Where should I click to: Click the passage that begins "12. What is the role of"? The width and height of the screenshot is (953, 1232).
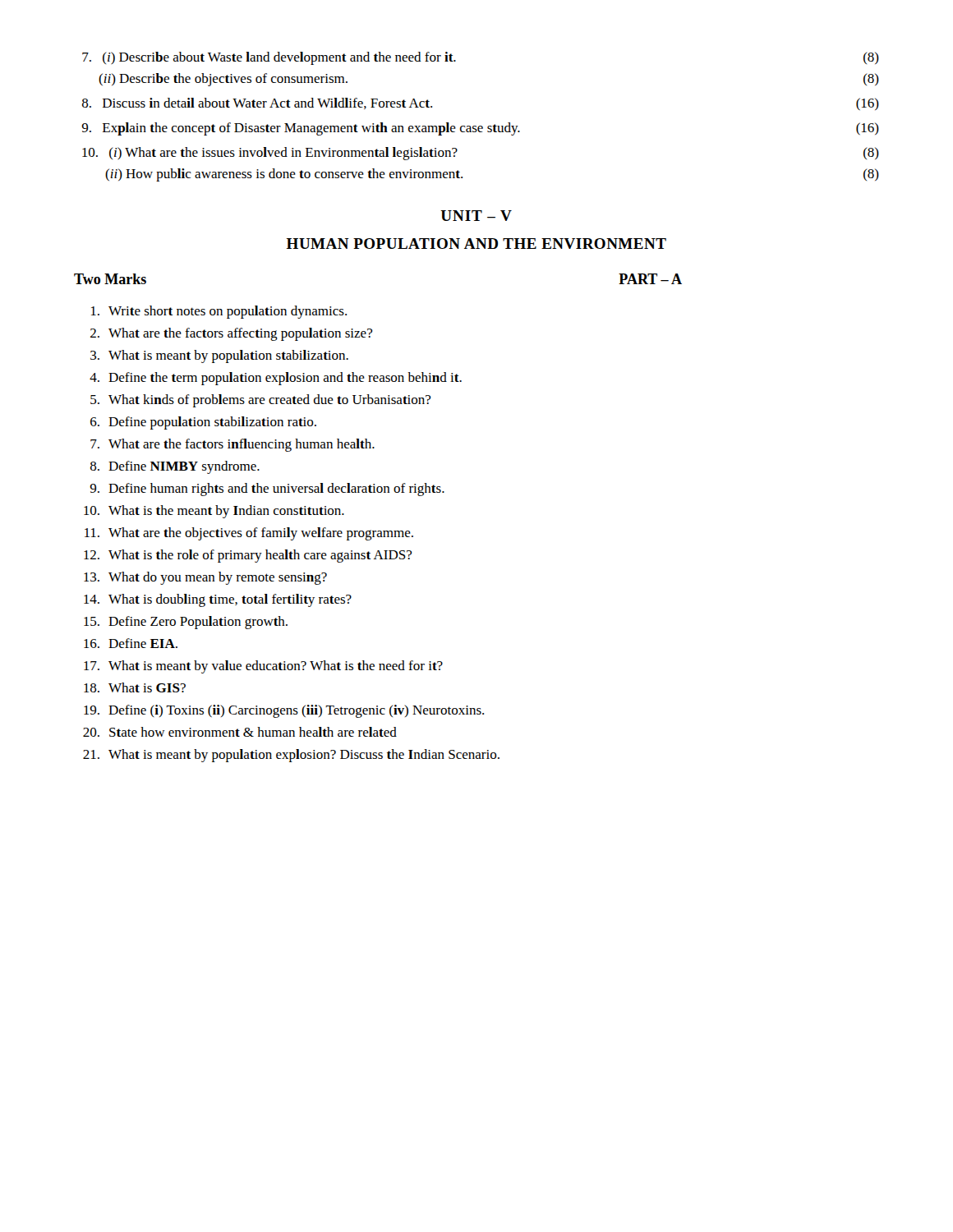tap(243, 555)
